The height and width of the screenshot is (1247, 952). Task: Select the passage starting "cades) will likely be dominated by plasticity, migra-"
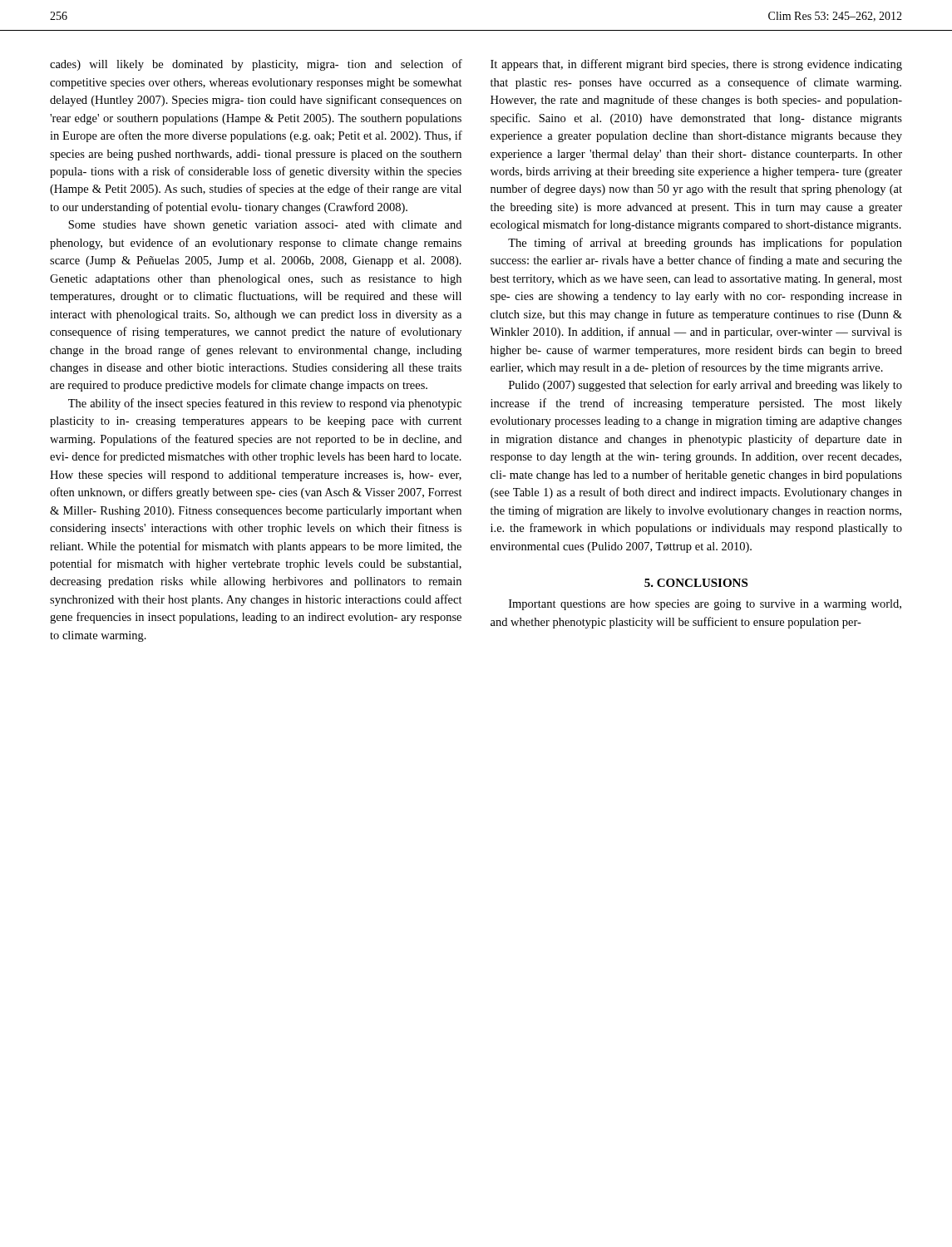pos(256,136)
